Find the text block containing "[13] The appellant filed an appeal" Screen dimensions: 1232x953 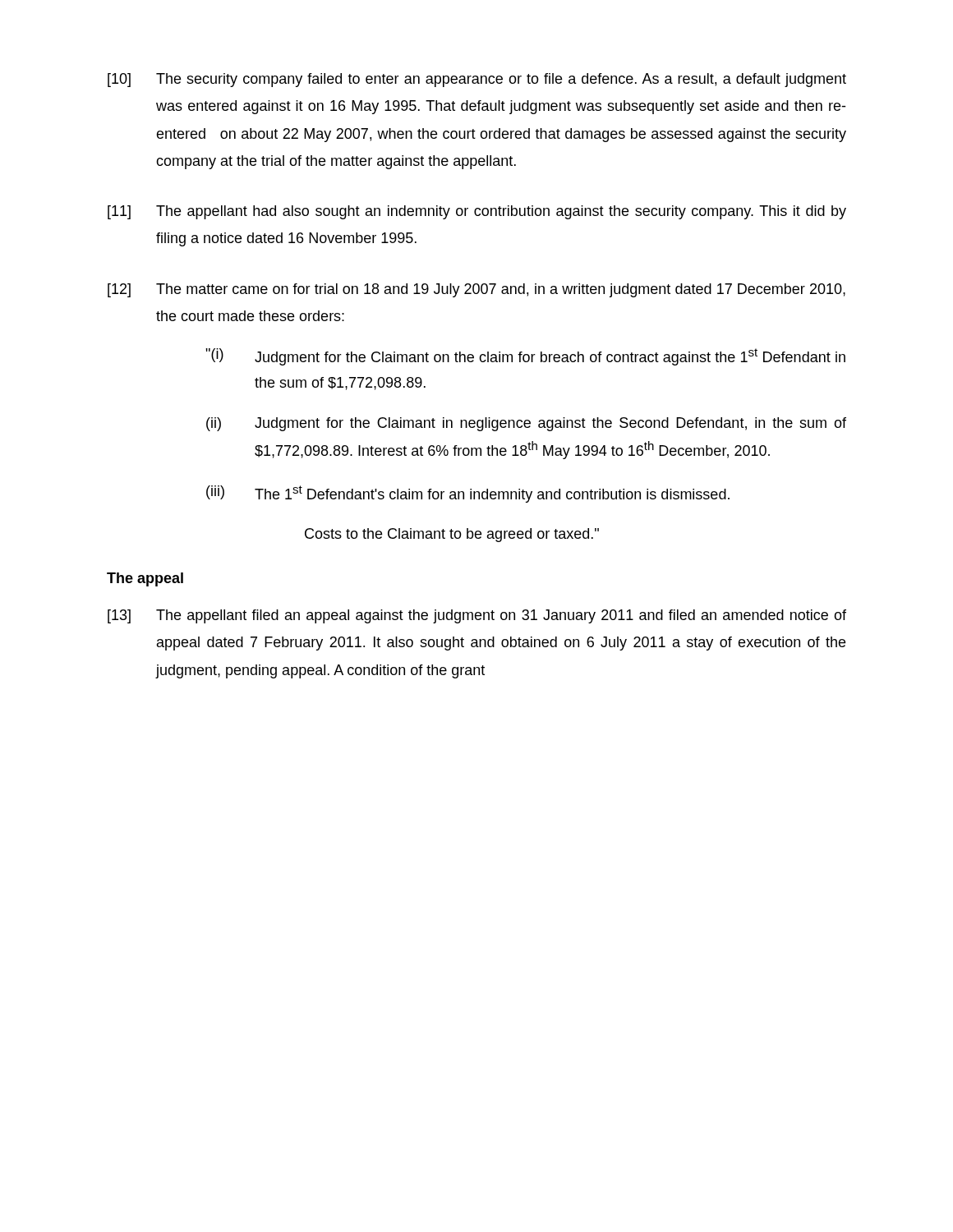pos(476,643)
